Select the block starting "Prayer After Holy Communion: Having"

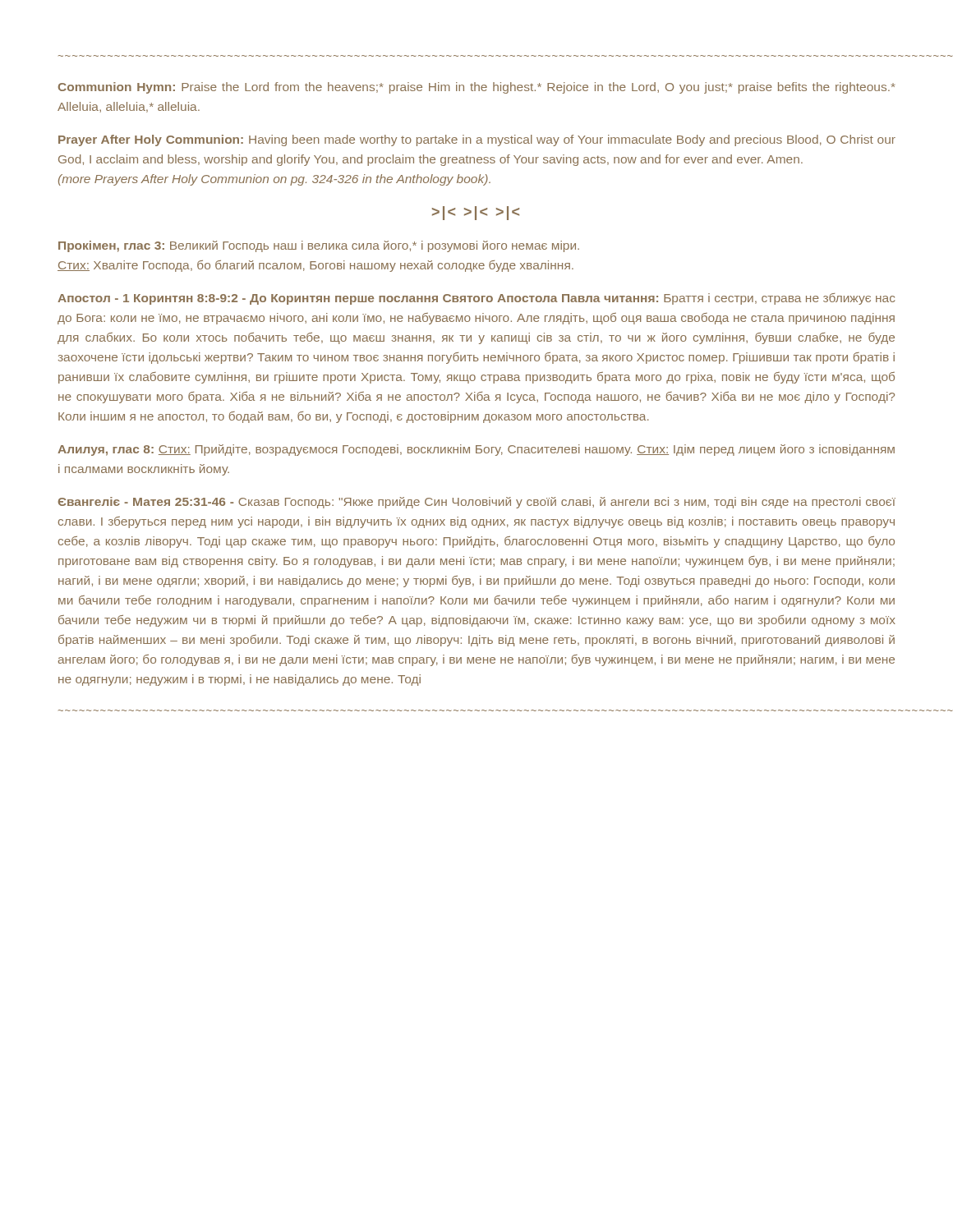tap(476, 159)
